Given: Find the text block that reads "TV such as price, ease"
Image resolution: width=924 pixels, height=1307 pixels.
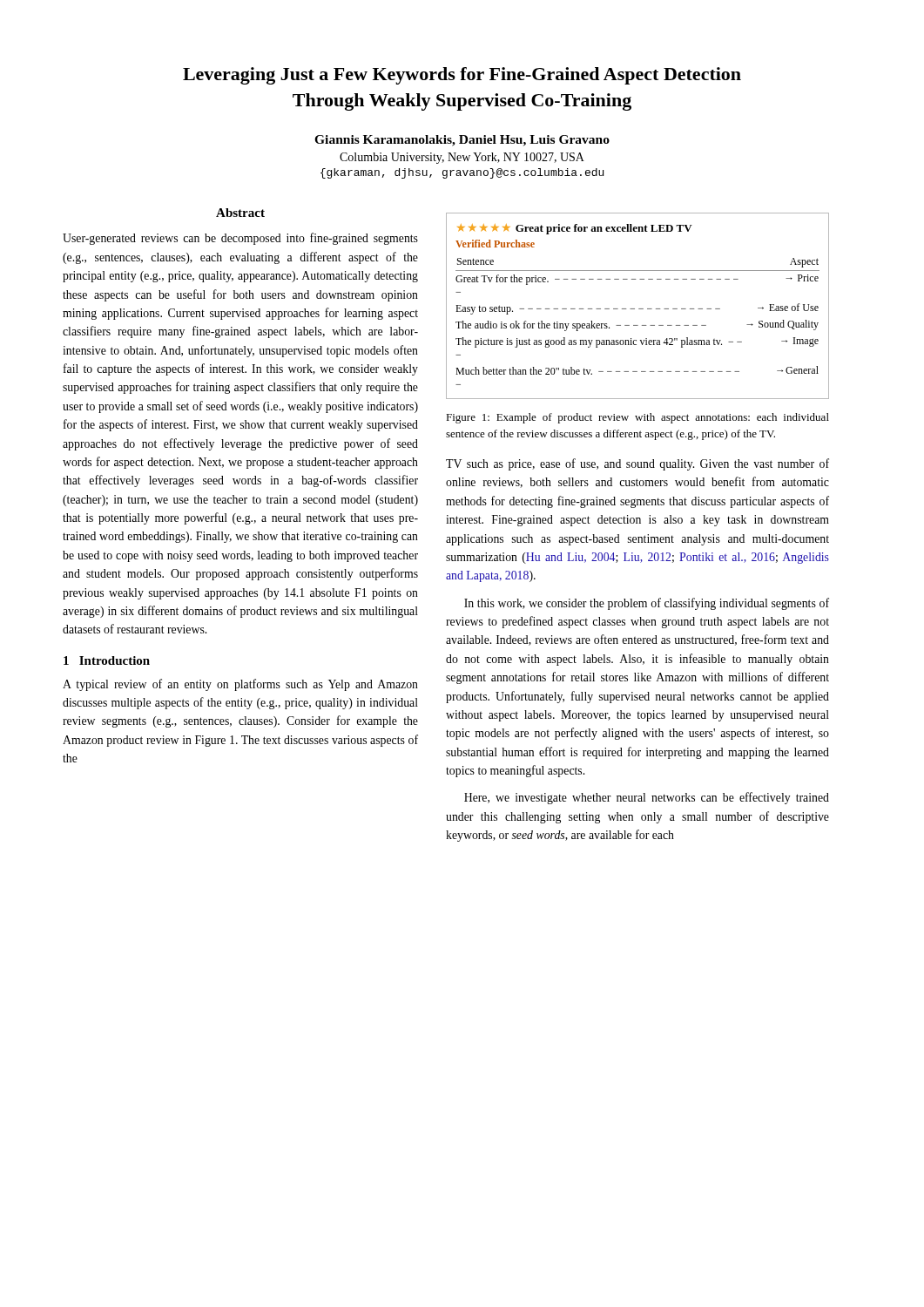Looking at the screenshot, I should tap(638, 650).
